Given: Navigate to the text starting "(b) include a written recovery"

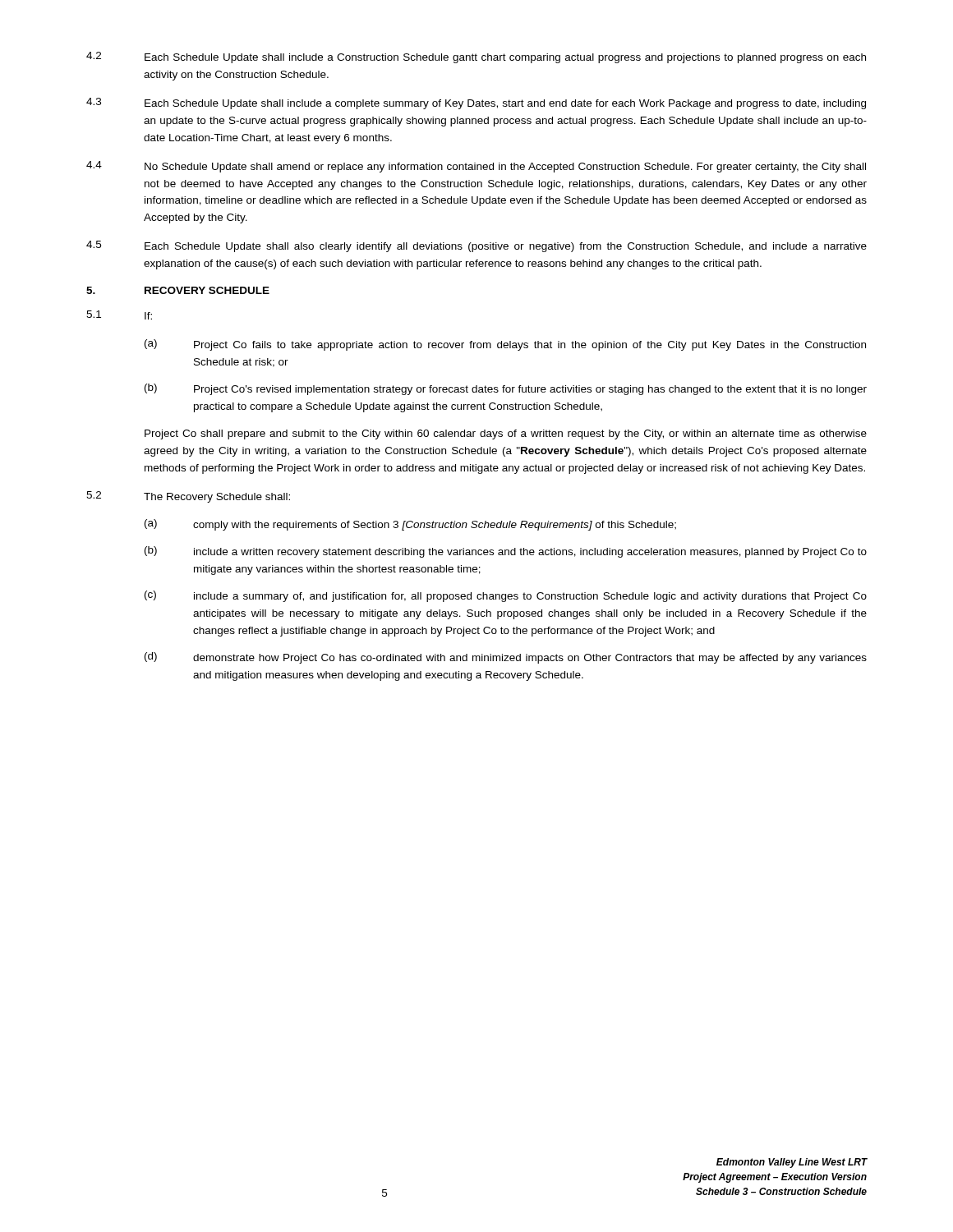Looking at the screenshot, I should click(x=505, y=561).
